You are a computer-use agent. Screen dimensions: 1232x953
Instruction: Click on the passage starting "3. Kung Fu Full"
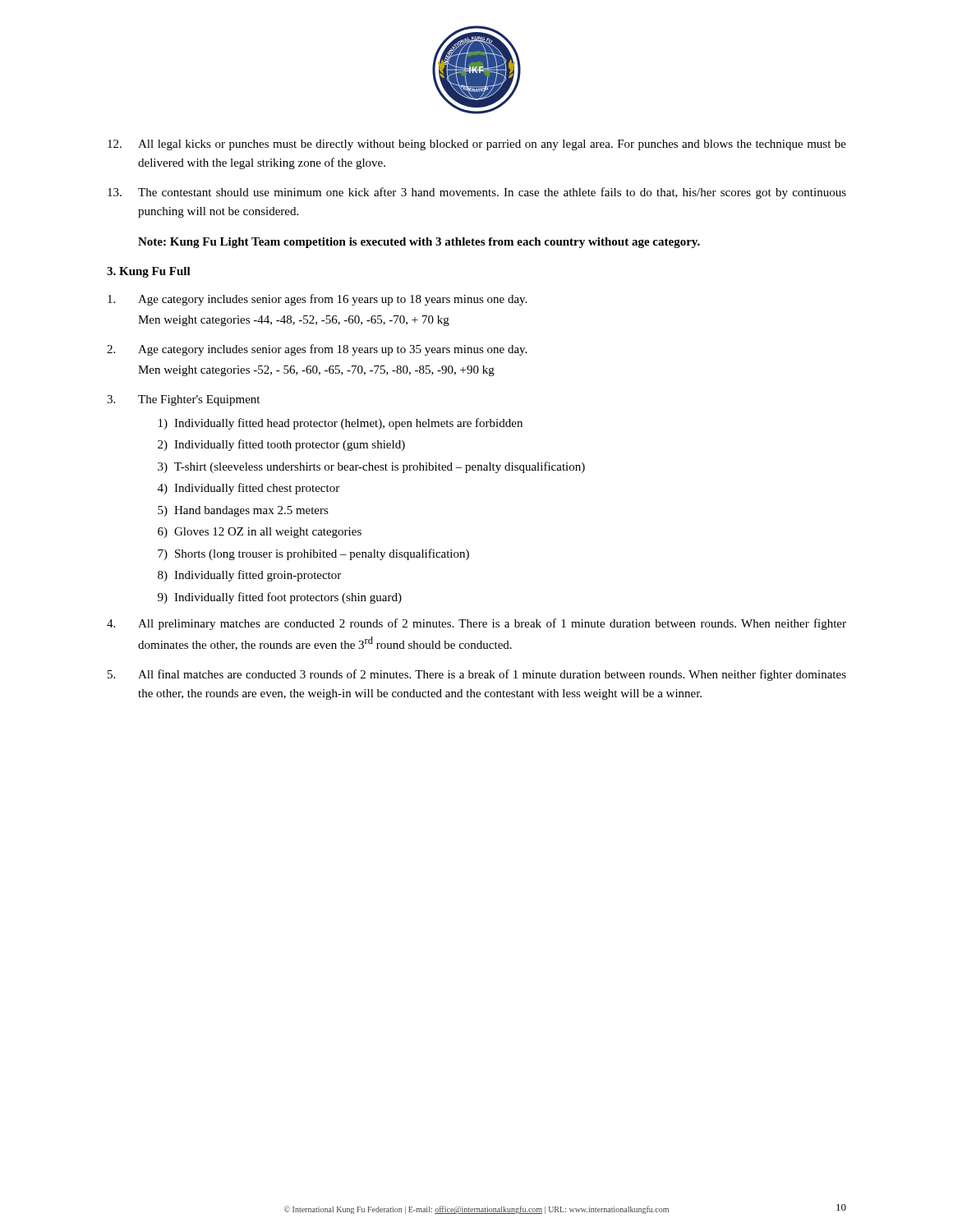pos(149,271)
